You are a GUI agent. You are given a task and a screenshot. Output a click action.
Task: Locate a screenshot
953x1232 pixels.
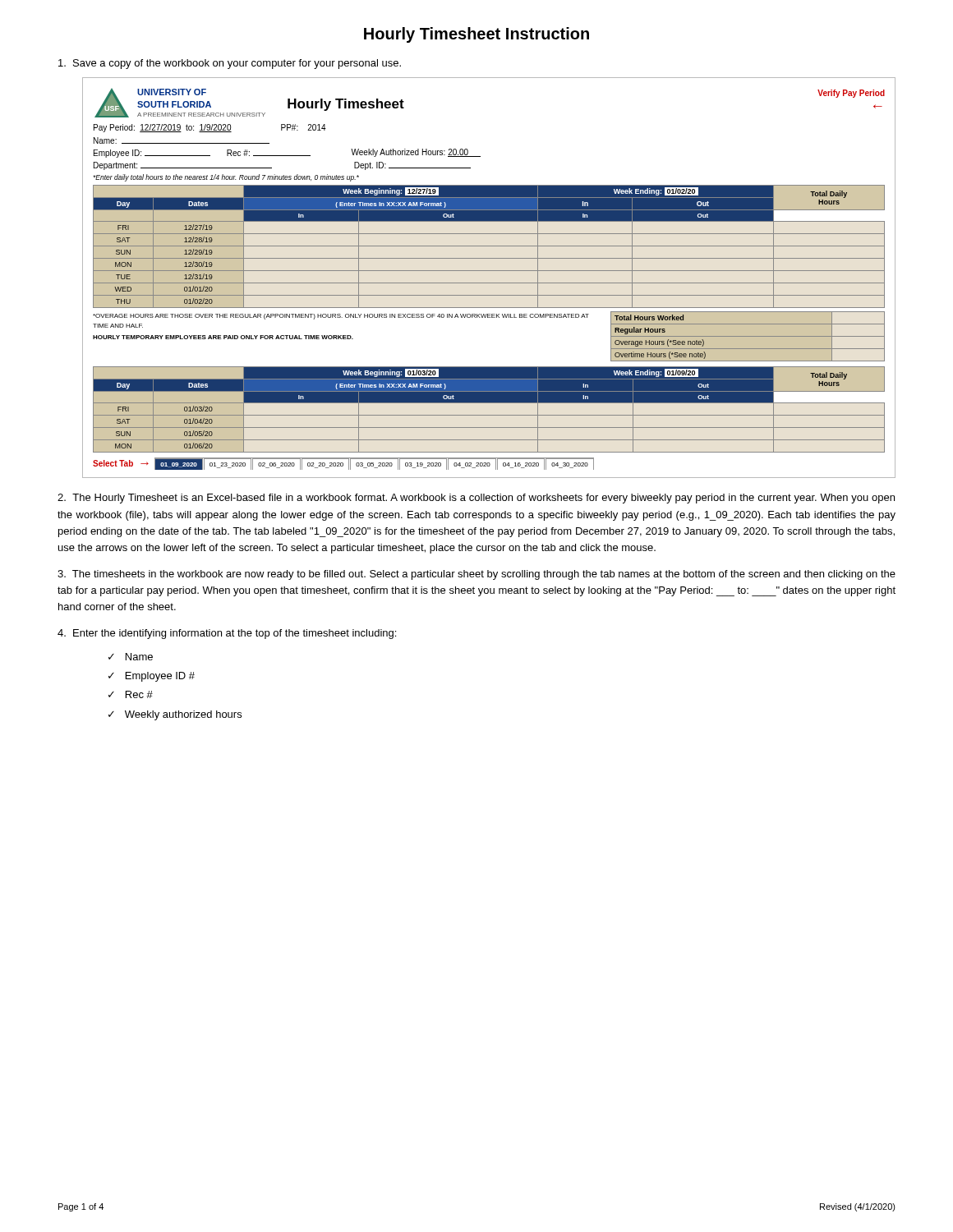(x=489, y=278)
